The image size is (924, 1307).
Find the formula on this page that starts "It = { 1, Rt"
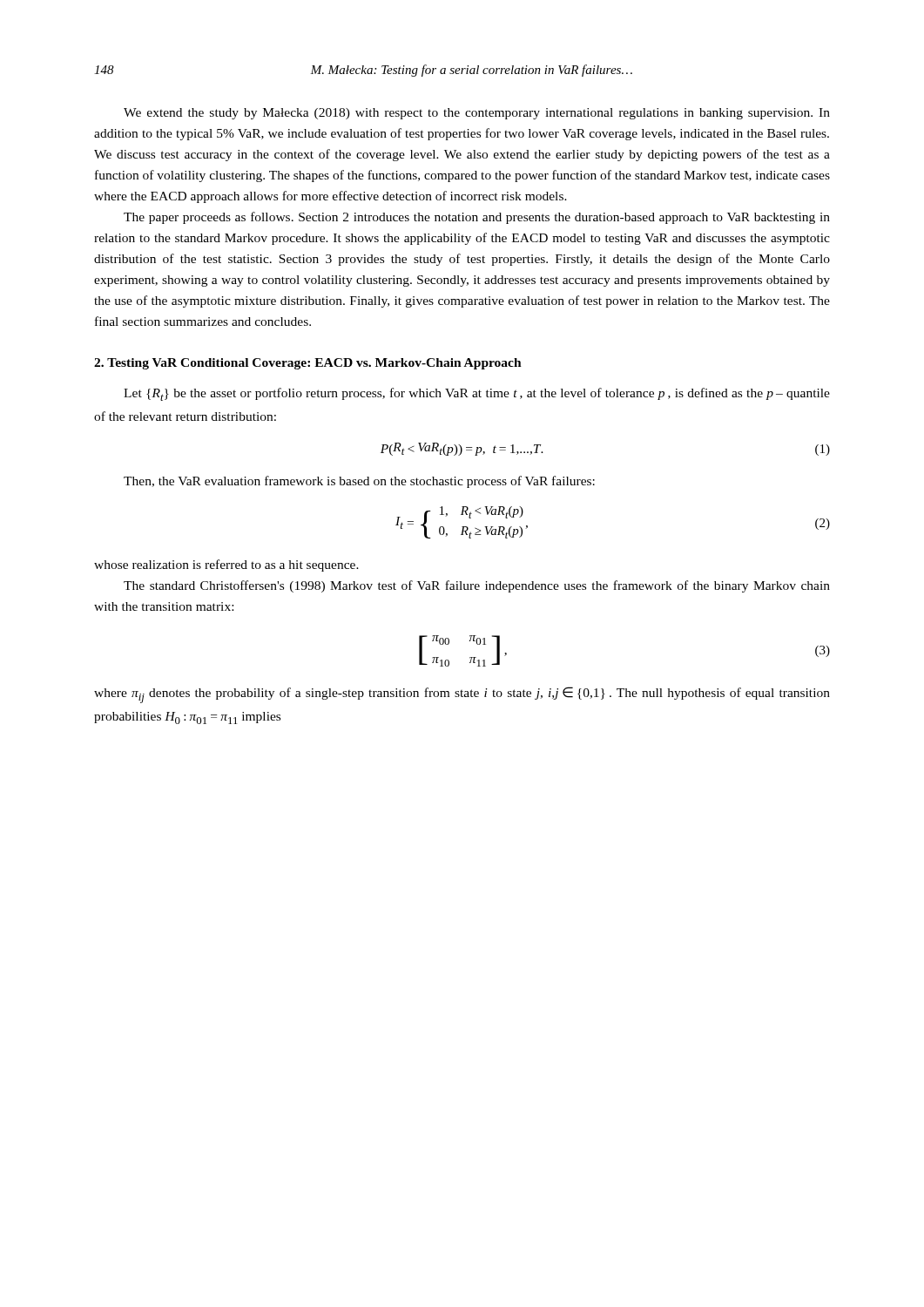[462, 523]
